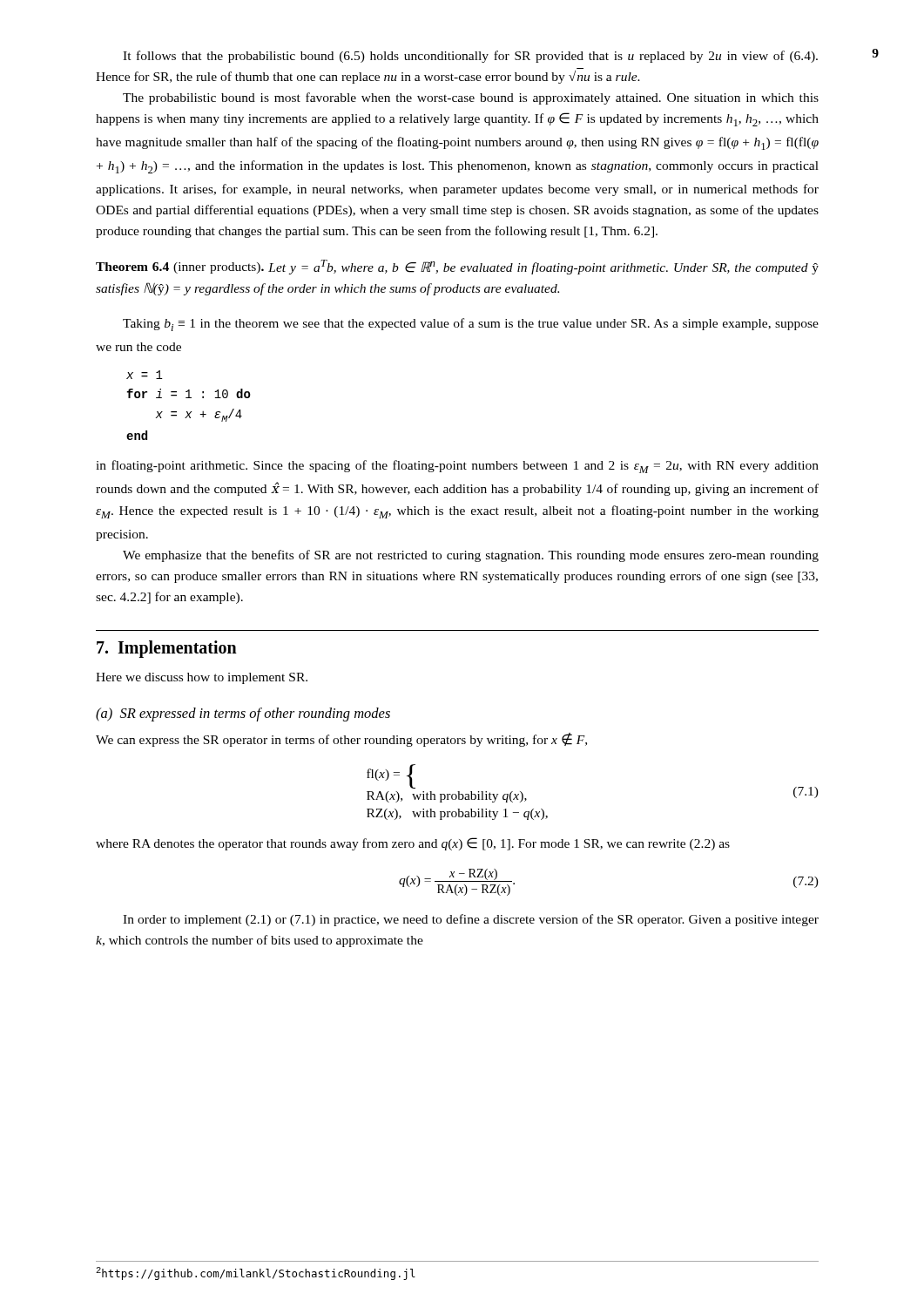Viewport: 924px width, 1307px height.
Task: Locate the text block that says "Here we discuss how to"
Action: [x=202, y=676]
